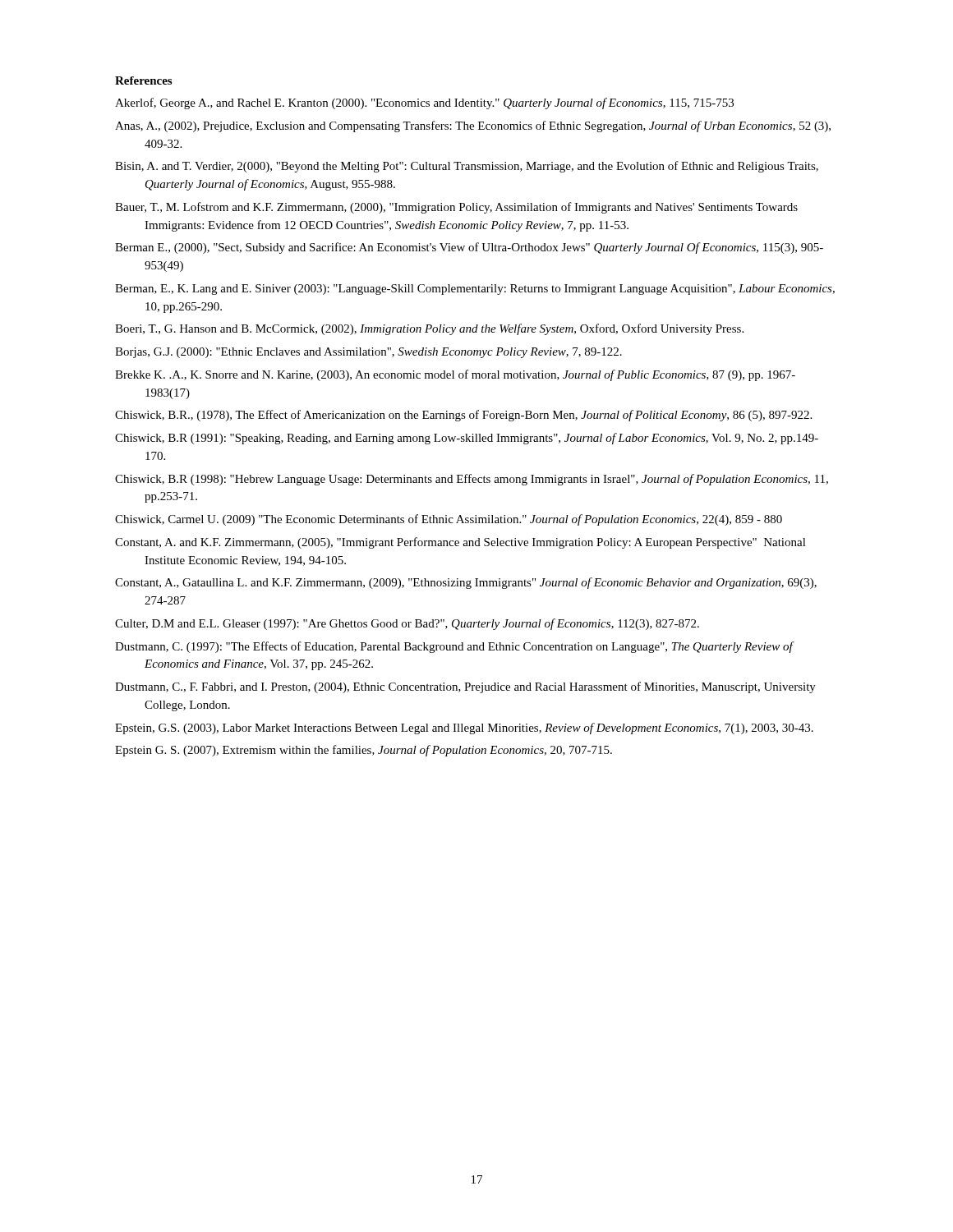Click the passage that begins "Chiswick, Carmel U. (2009) "The"
953x1232 pixels.
point(449,519)
